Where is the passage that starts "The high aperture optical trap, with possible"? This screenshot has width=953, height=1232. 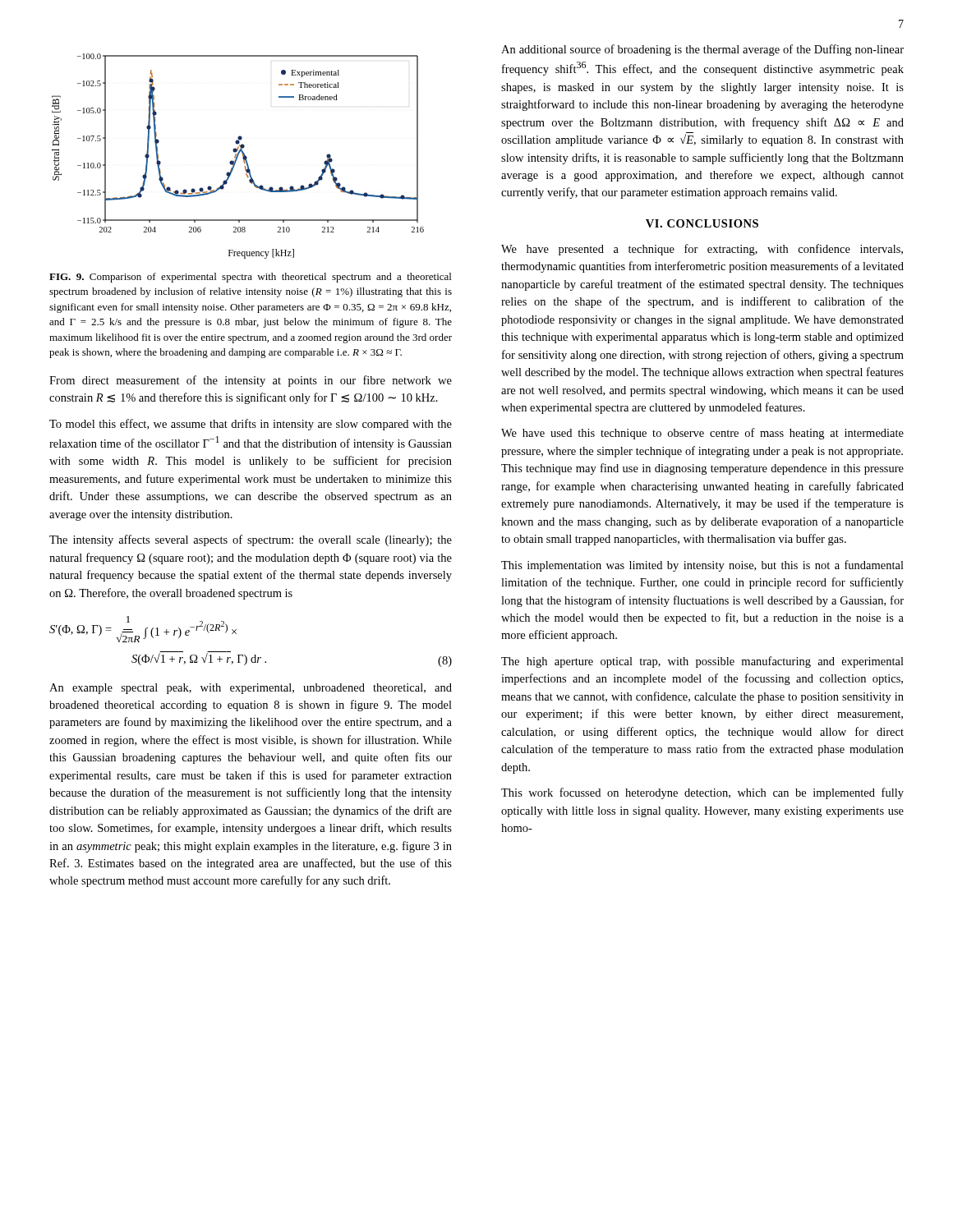(702, 714)
